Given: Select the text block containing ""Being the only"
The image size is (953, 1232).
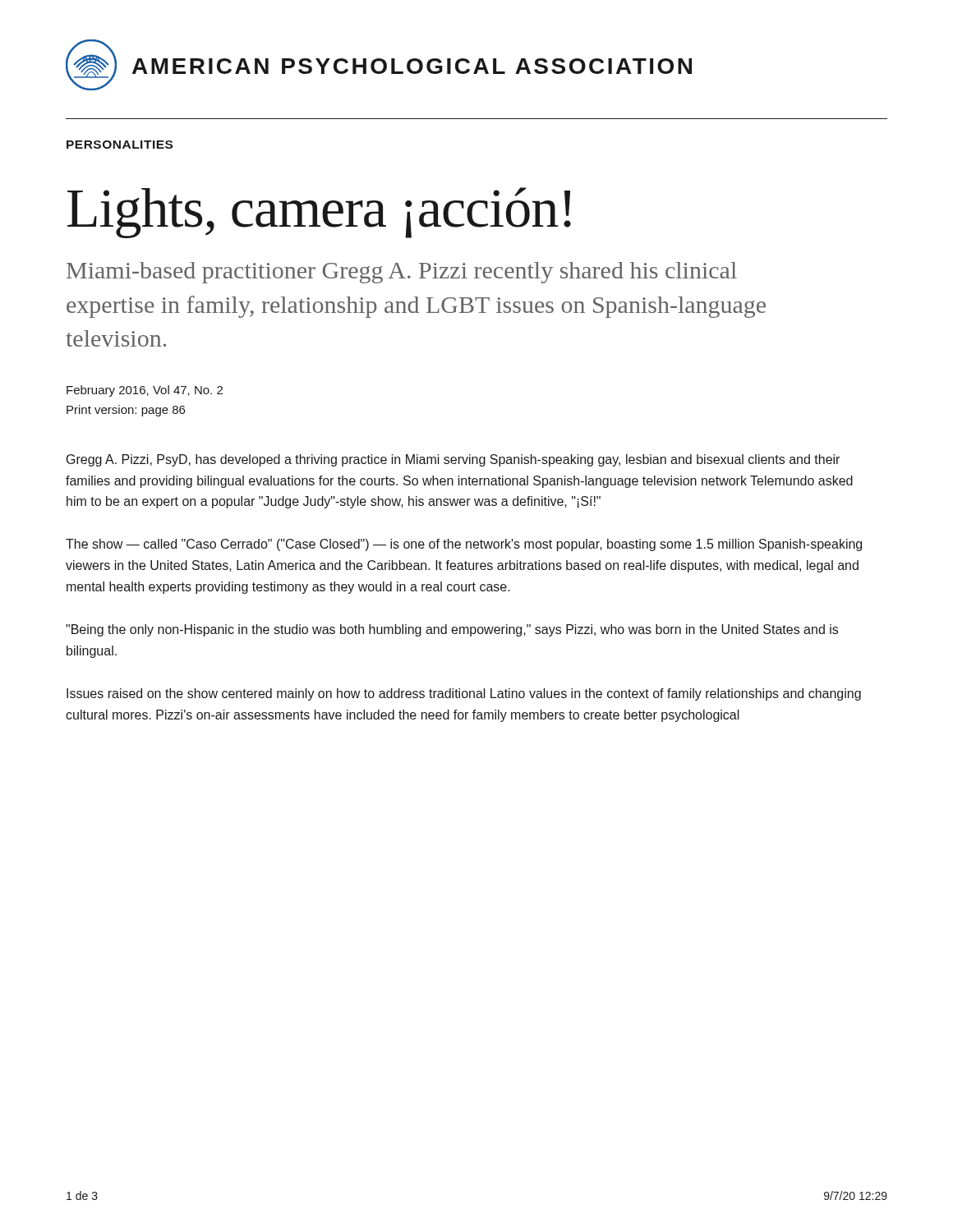Looking at the screenshot, I should pyautogui.click(x=452, y=640).
